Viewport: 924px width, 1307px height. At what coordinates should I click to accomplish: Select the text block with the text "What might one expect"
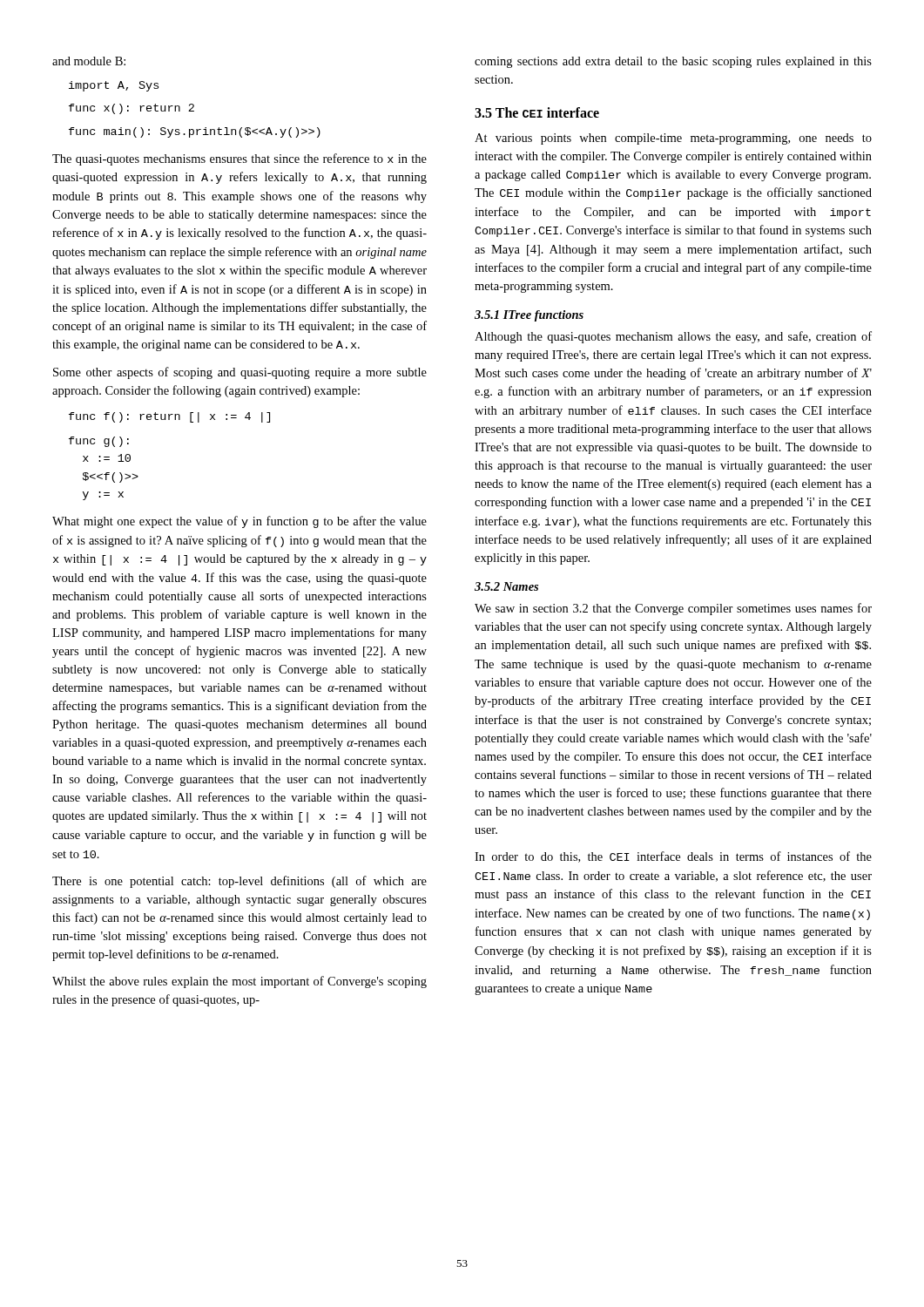(x=240, y=688)
